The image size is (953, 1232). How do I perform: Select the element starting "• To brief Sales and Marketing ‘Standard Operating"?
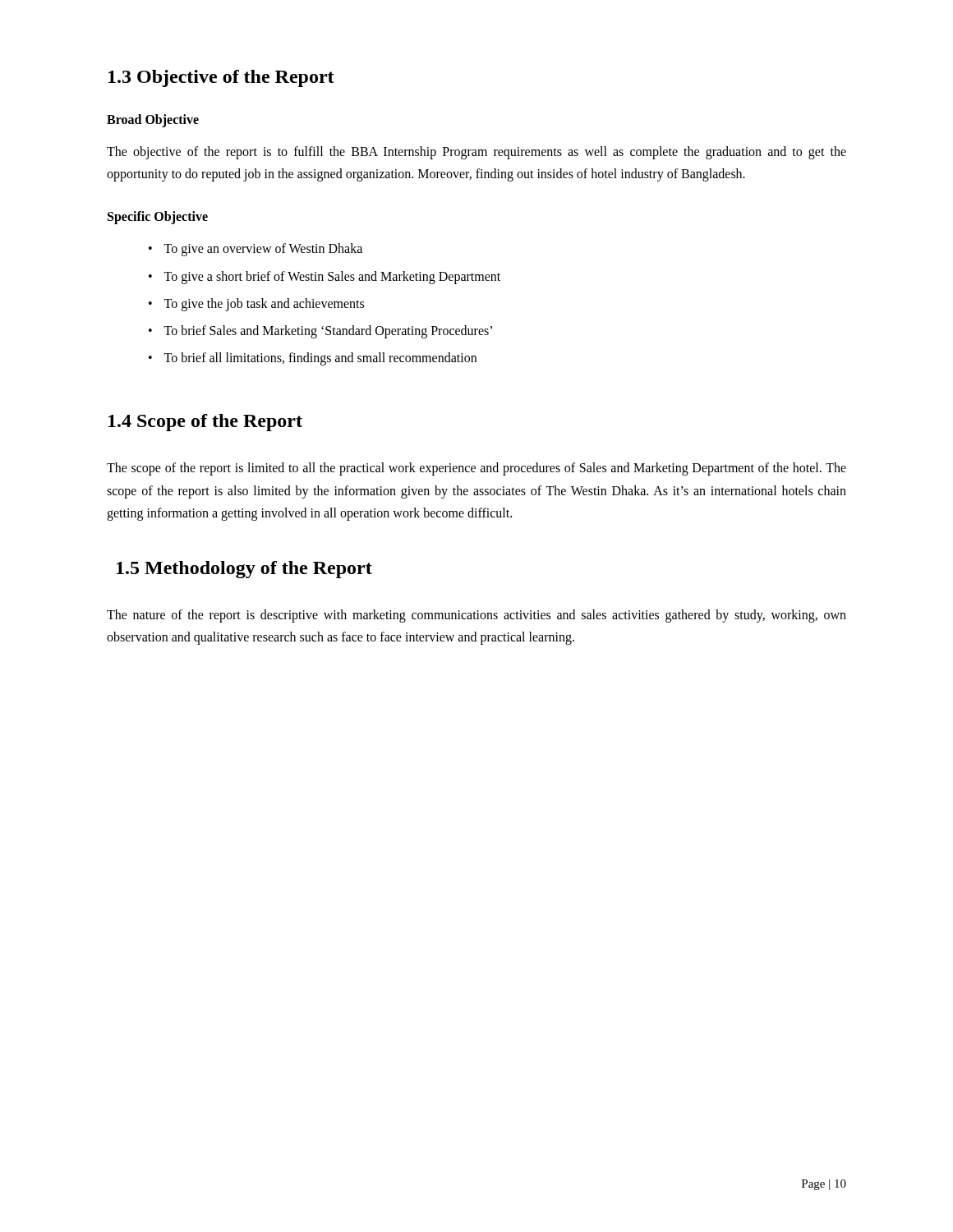(321, 331)
